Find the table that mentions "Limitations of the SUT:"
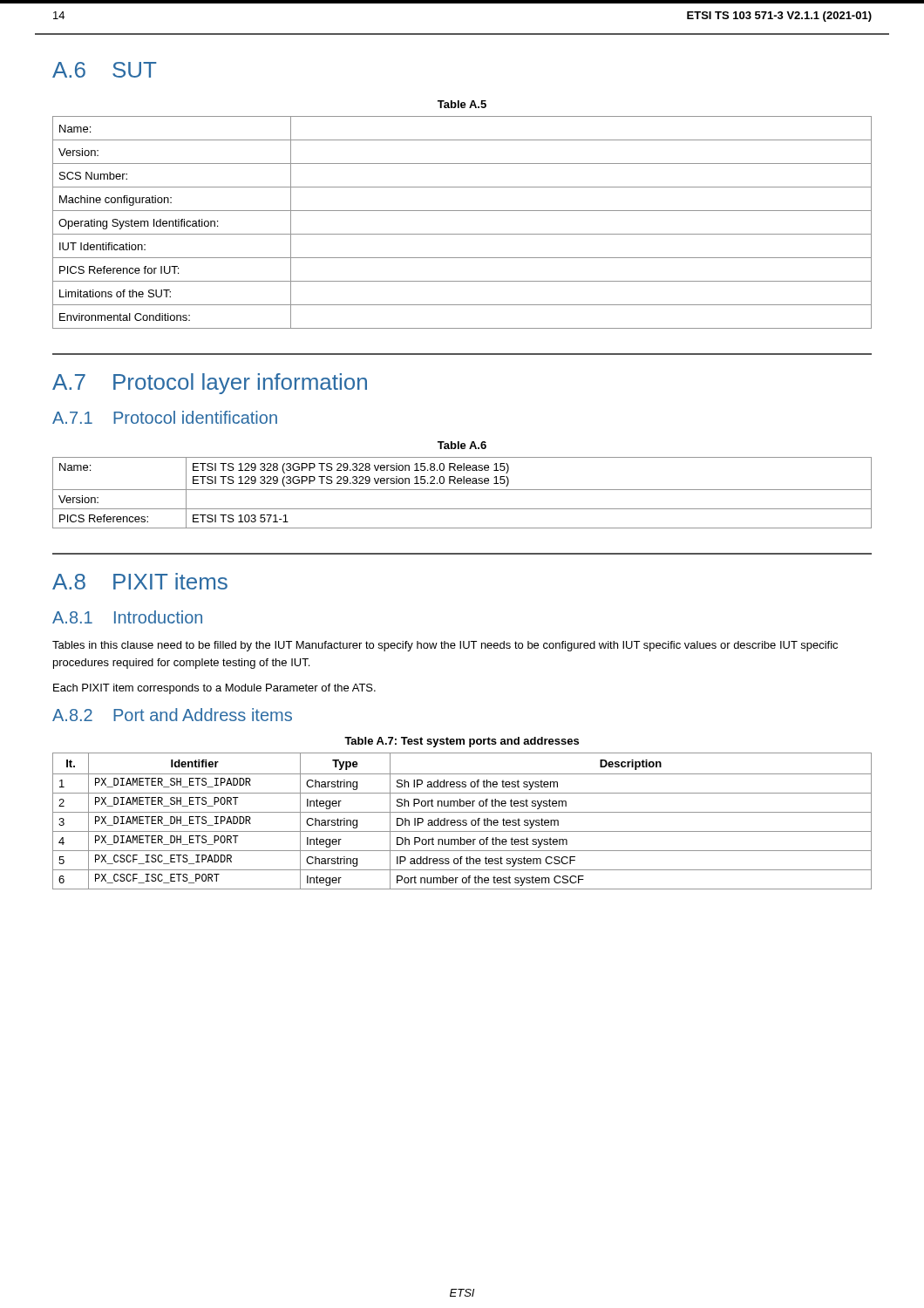Image resolution: width=924 pixels, height=1308 pixels. (462, 222)
